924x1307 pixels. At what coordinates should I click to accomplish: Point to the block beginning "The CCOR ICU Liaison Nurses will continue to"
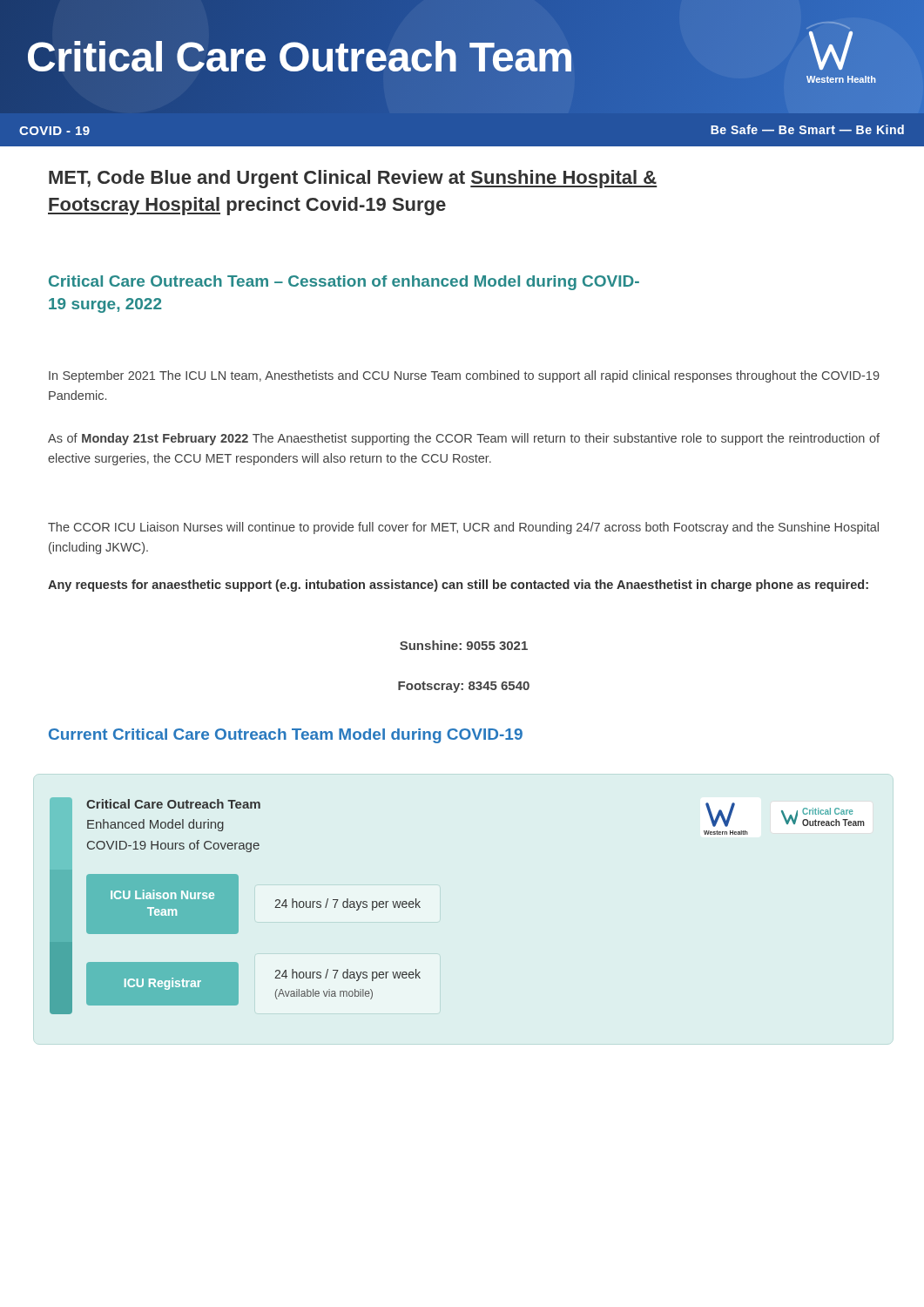464,538
